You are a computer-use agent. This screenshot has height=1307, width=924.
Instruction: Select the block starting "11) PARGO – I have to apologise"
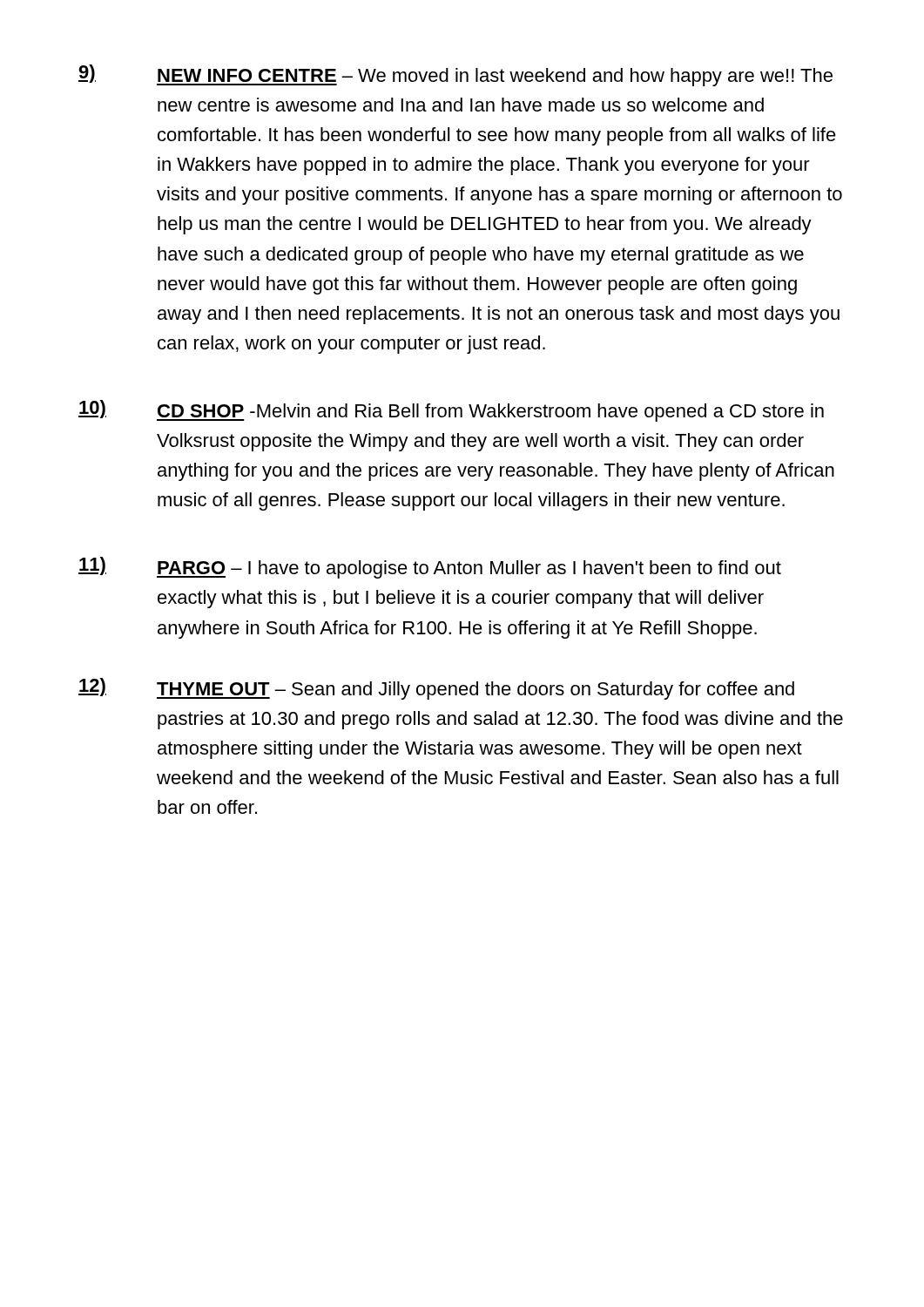pos(462,598)
